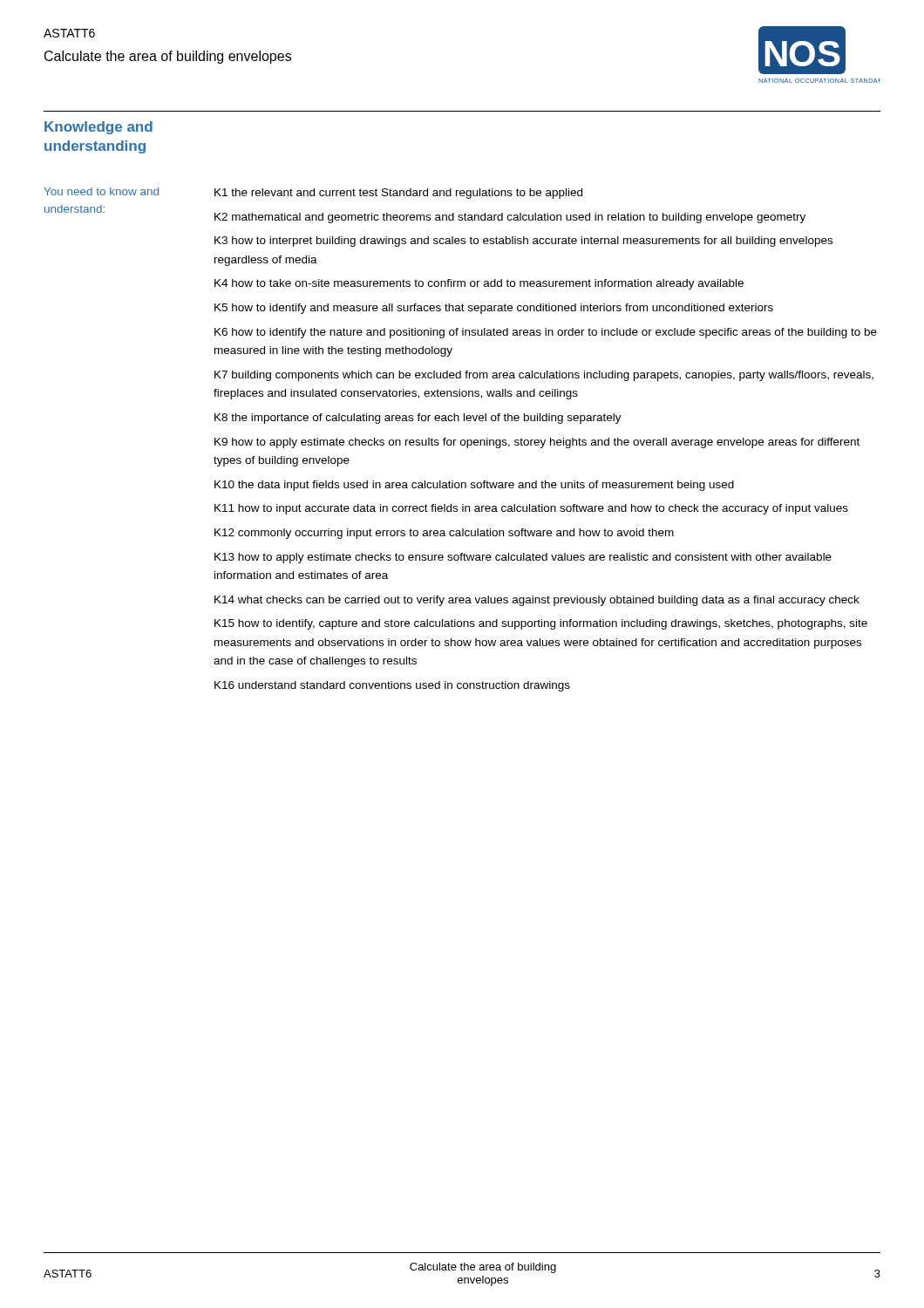Click on the list item with the text "K6 how to identify the nature"

tap(545, 341)
